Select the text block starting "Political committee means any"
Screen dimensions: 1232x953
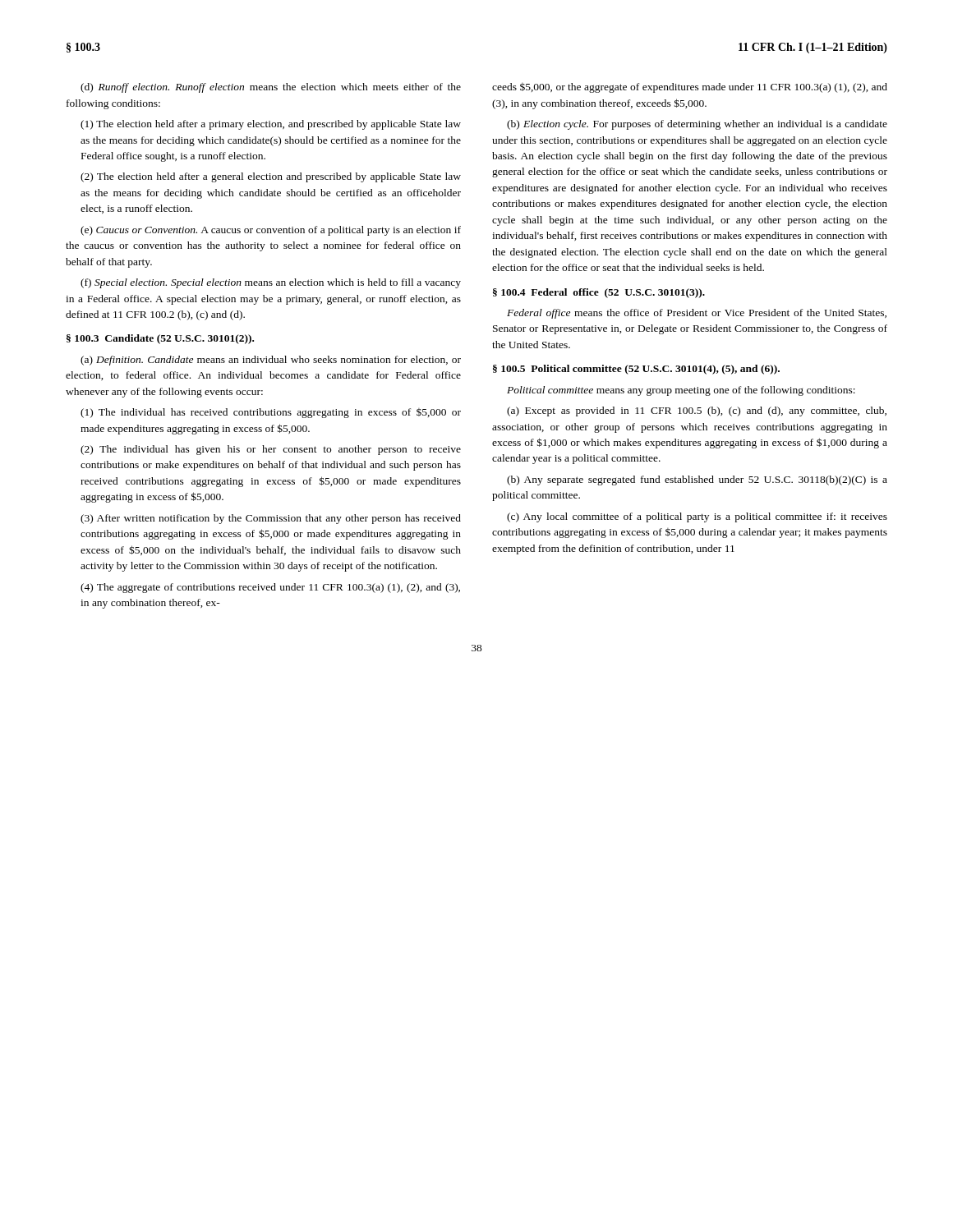click(x=690, y=469)
